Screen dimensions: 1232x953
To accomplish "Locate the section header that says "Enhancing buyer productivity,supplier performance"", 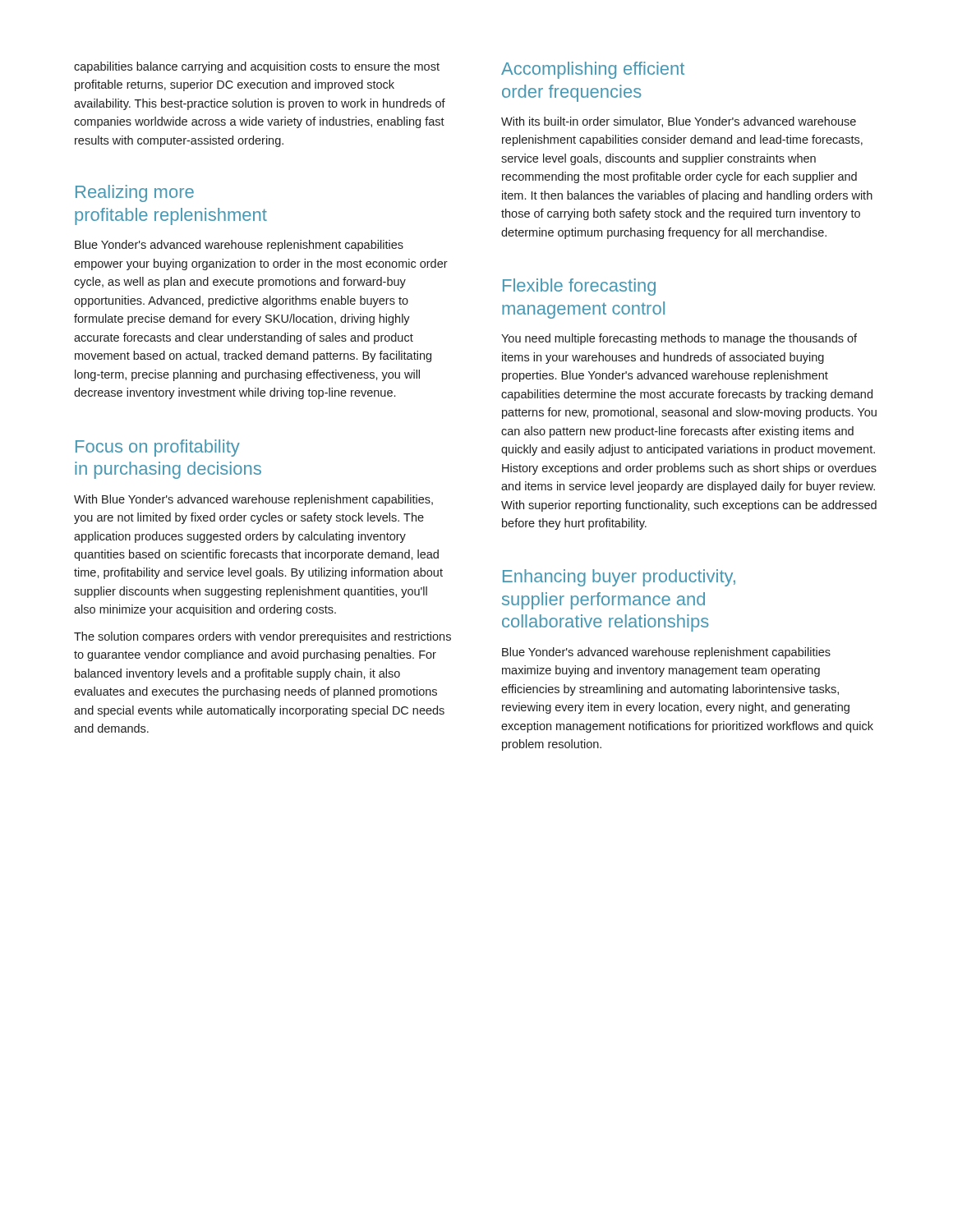I will pos(619,599).
